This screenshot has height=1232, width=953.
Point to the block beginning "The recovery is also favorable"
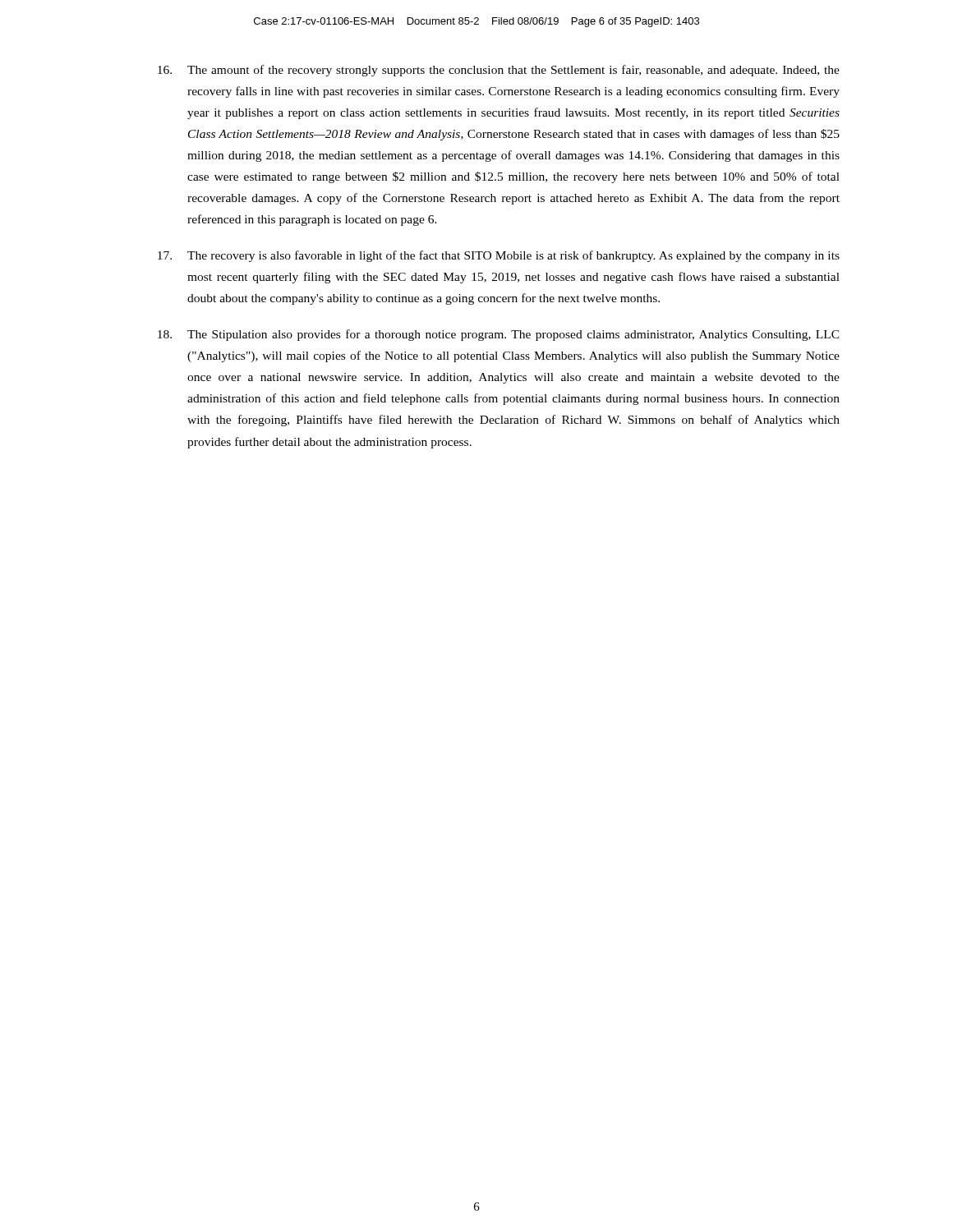pyautogui.click(x=476, y=277)
